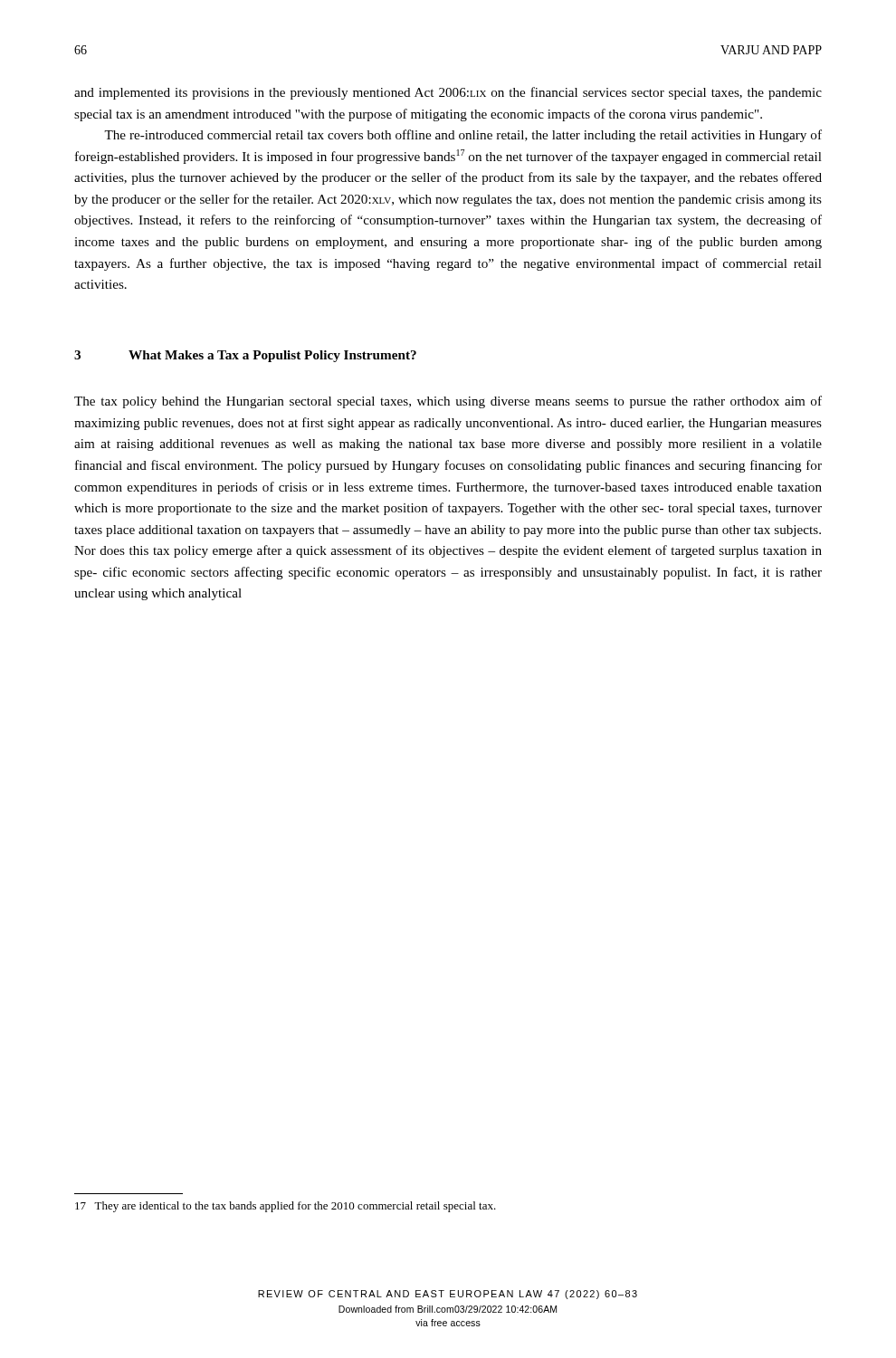Viewport: 896px width, 1358px height.
Task: Locate the text block with the text "The tax policy behind the Hungarian"
Action: pos(448,497)
